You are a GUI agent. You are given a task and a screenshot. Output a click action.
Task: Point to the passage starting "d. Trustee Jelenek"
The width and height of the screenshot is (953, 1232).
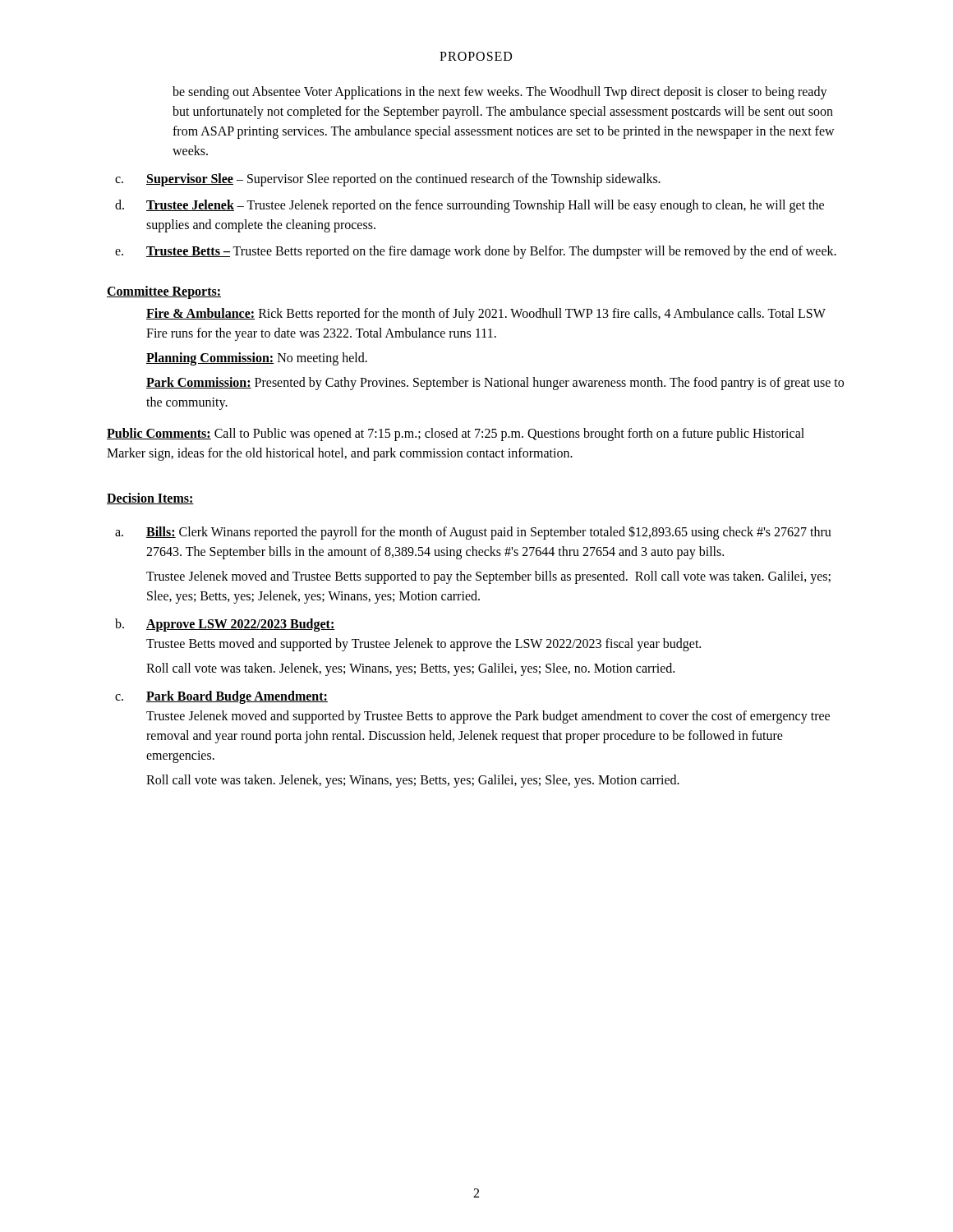[476, 215]
